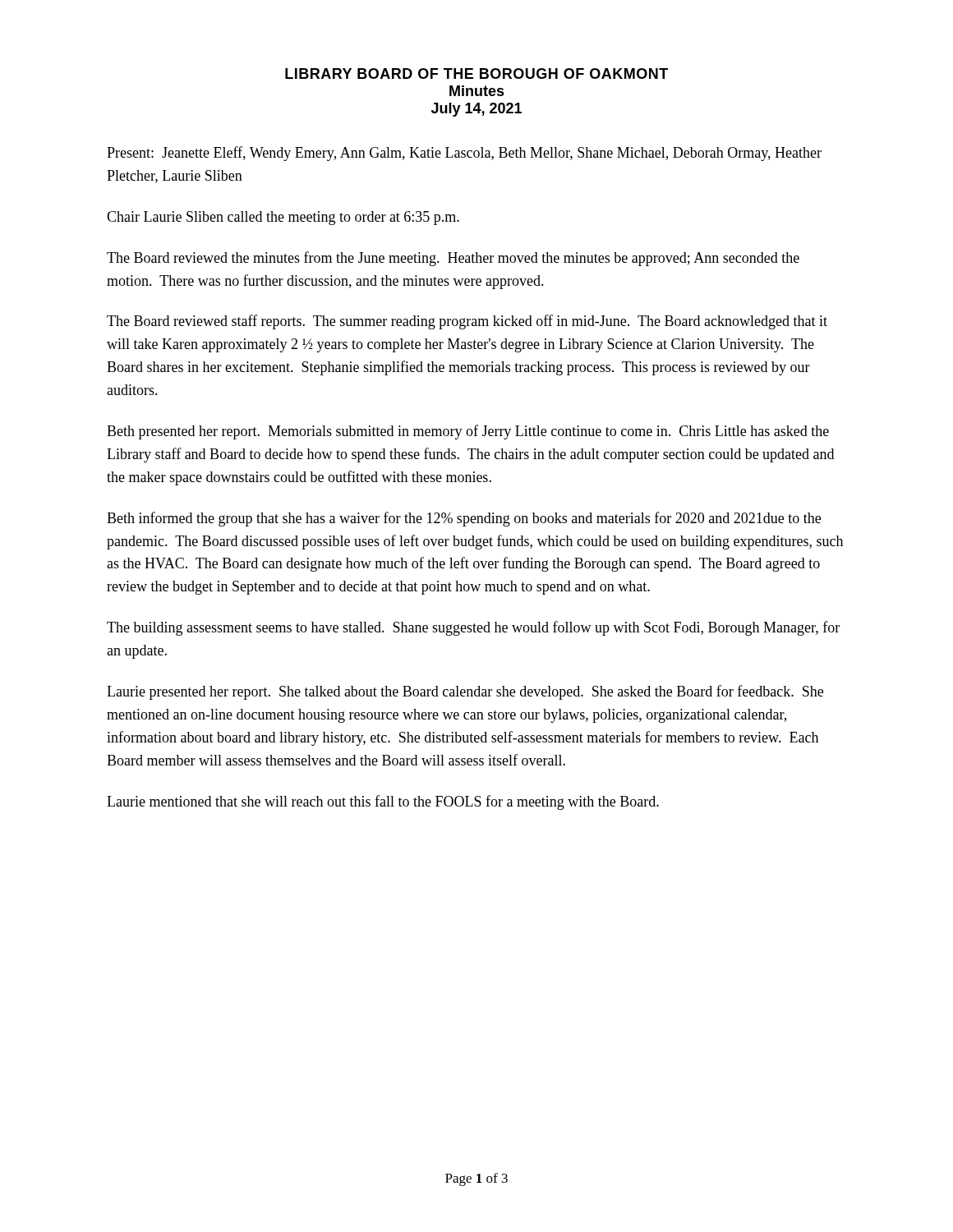The height and width of the screenshot is (1232, 953).
Task: Select the block starting "Chair Laurie Sliben called the meeting to"
Action: coord(283,217)
